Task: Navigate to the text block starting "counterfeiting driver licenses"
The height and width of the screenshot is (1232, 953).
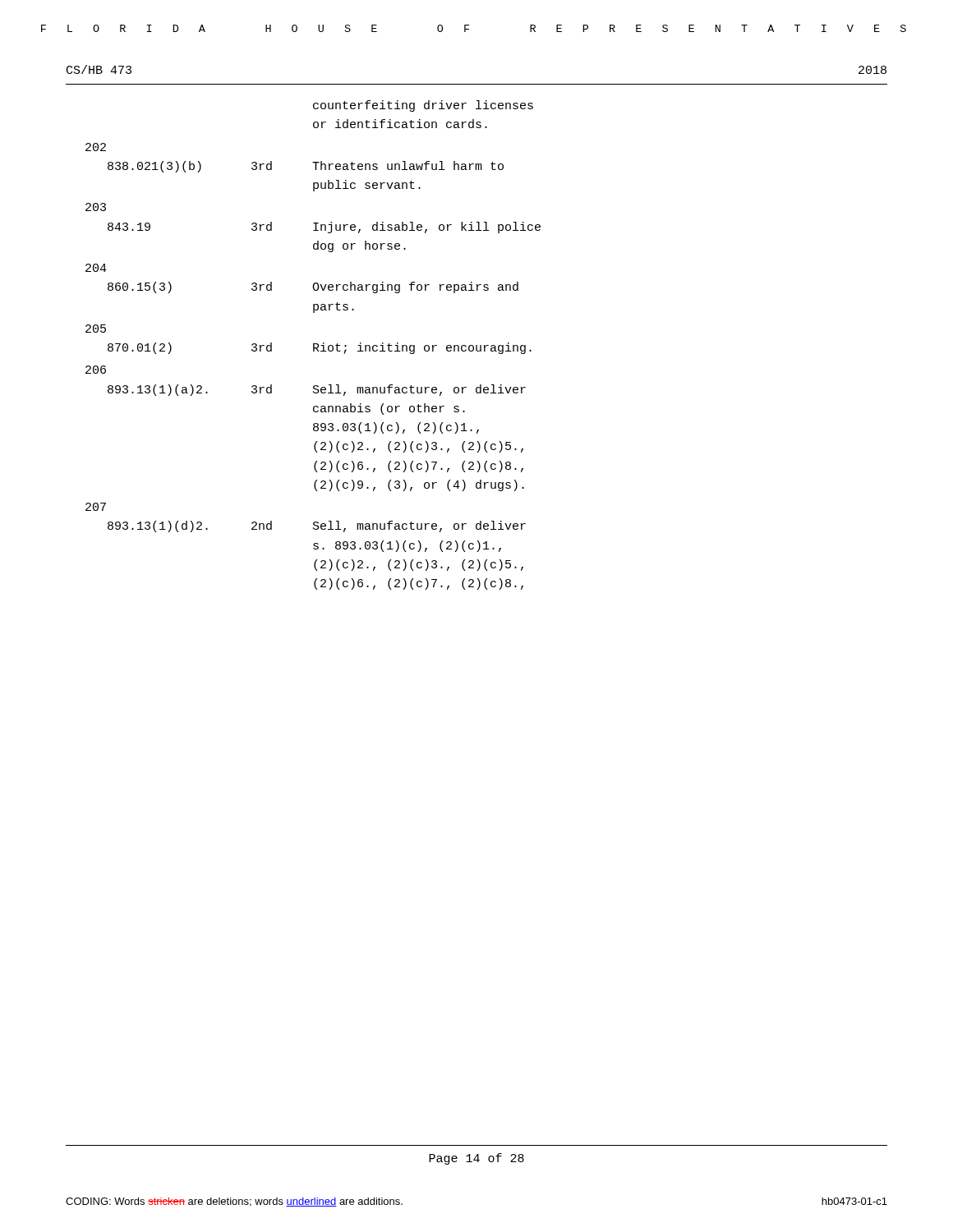Action: pos(476,107)
